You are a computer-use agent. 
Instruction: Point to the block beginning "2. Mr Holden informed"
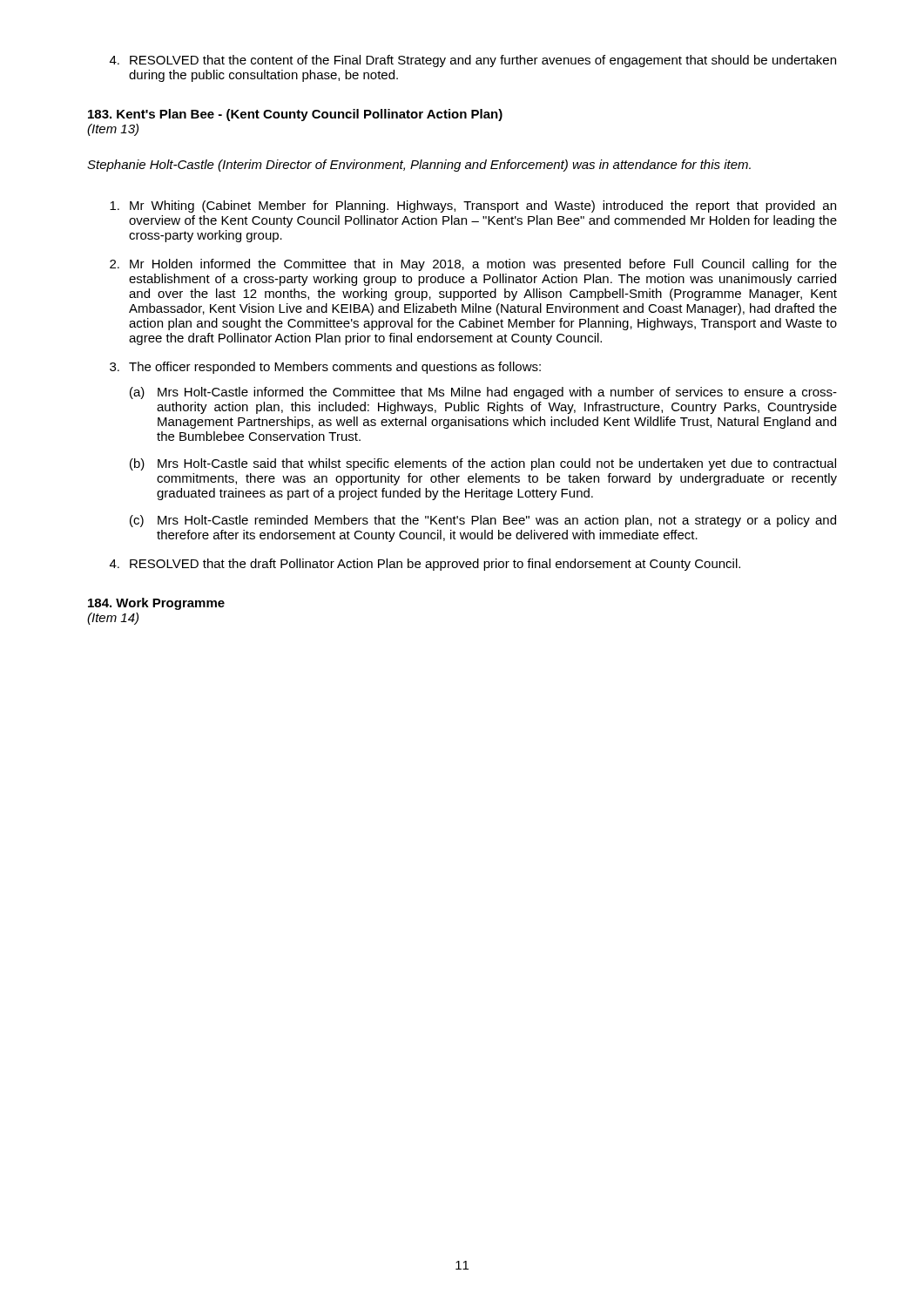[462, 301]
